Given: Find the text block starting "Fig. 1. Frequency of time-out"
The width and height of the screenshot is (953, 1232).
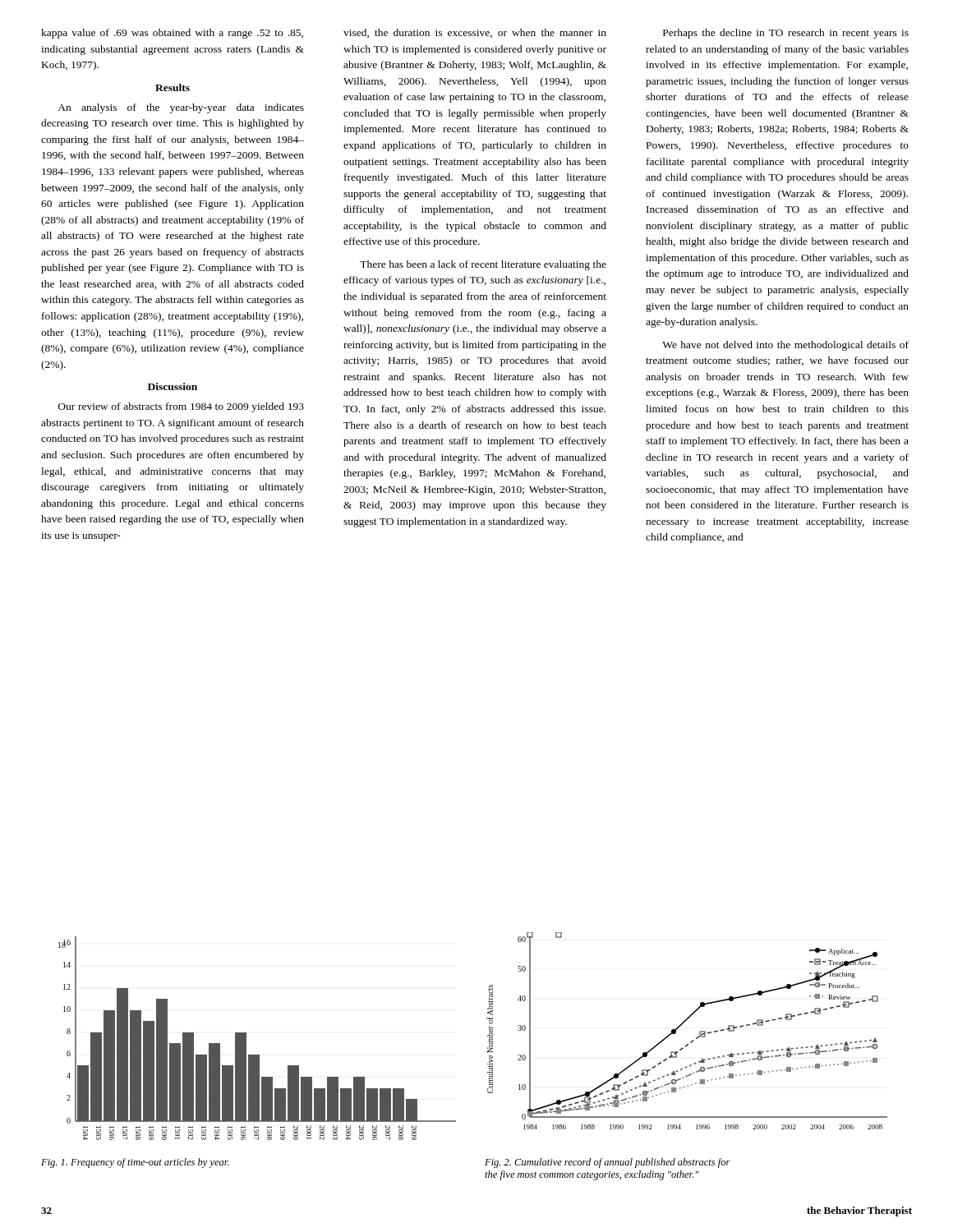Looking at the screenshot, I should [x=135, y=1162].
